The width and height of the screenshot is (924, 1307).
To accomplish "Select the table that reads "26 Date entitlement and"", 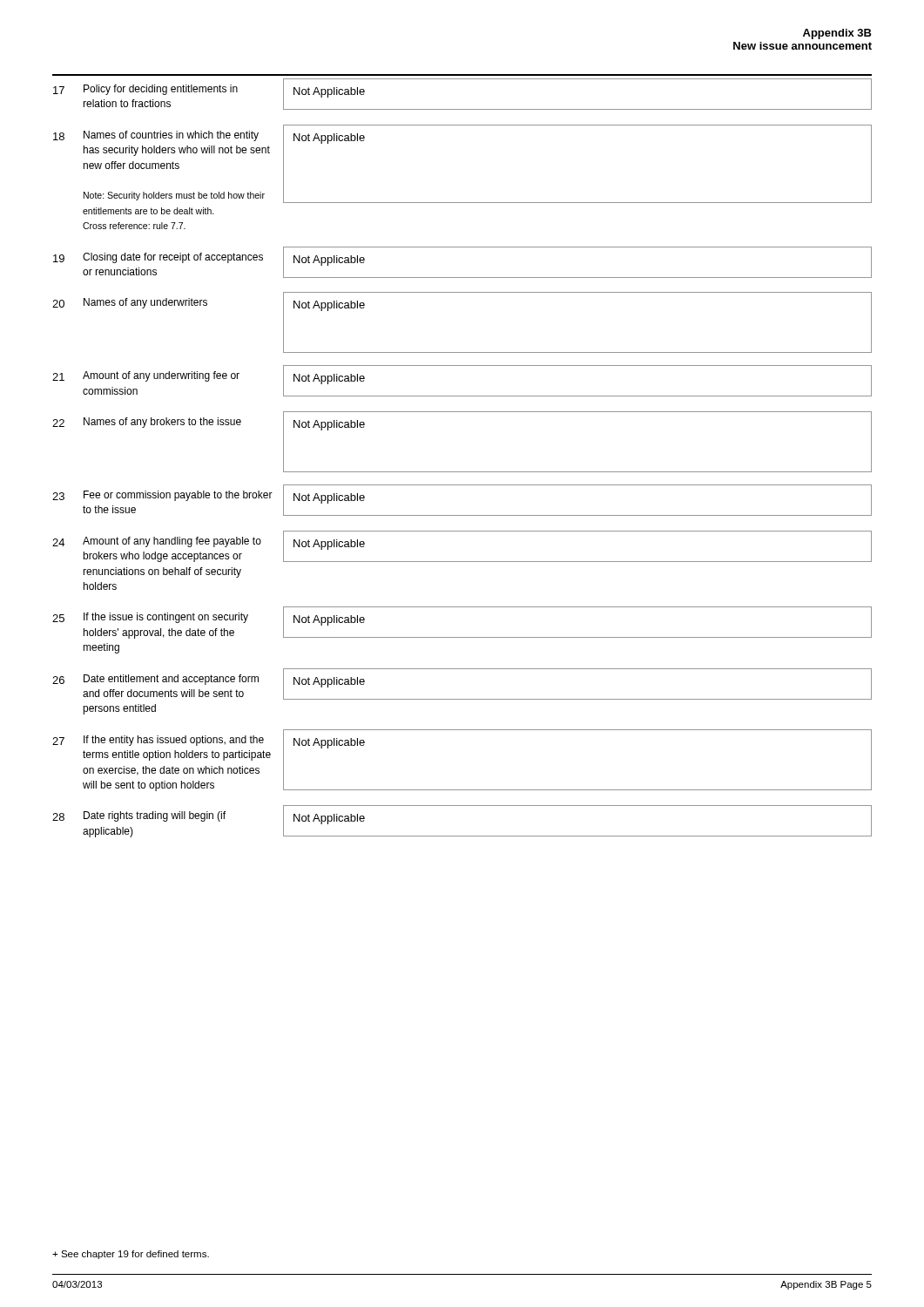I will coord(462,692).
